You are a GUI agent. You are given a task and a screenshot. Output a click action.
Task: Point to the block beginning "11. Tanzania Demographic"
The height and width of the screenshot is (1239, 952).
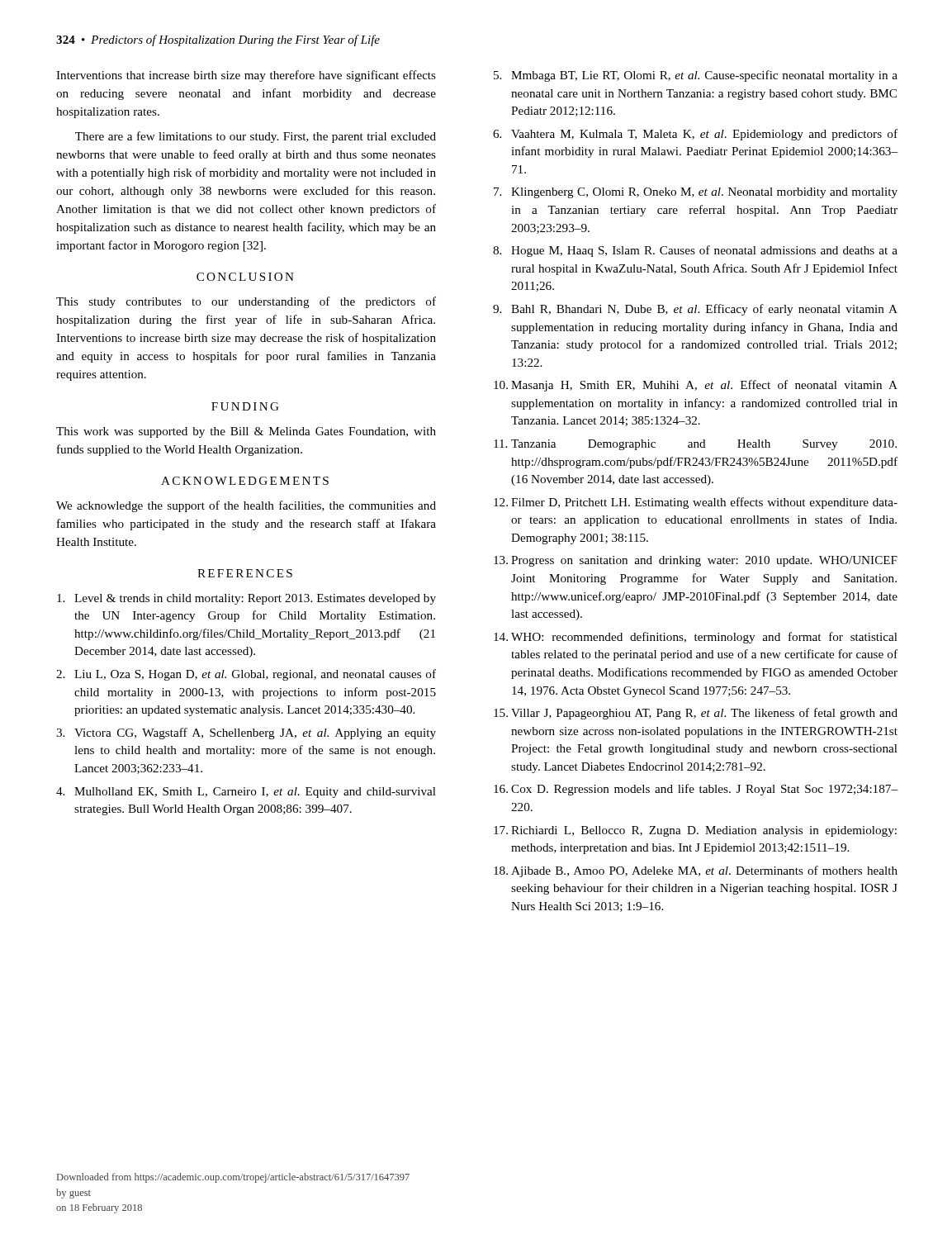tap(695, 461)
